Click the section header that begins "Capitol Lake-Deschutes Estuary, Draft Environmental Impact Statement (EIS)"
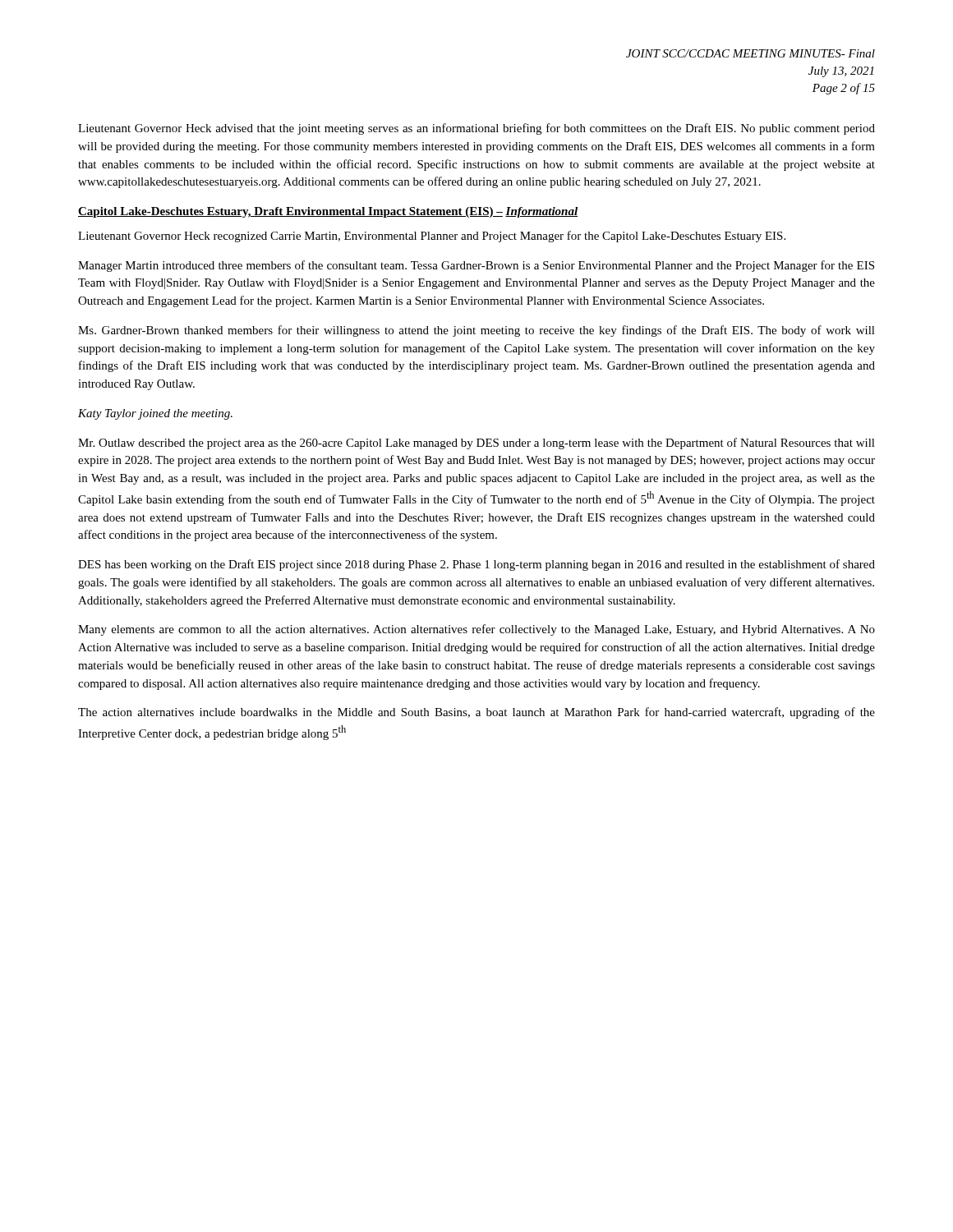Image resolution: width=953 pixels, height=1232 pixels. coord(328,211)
